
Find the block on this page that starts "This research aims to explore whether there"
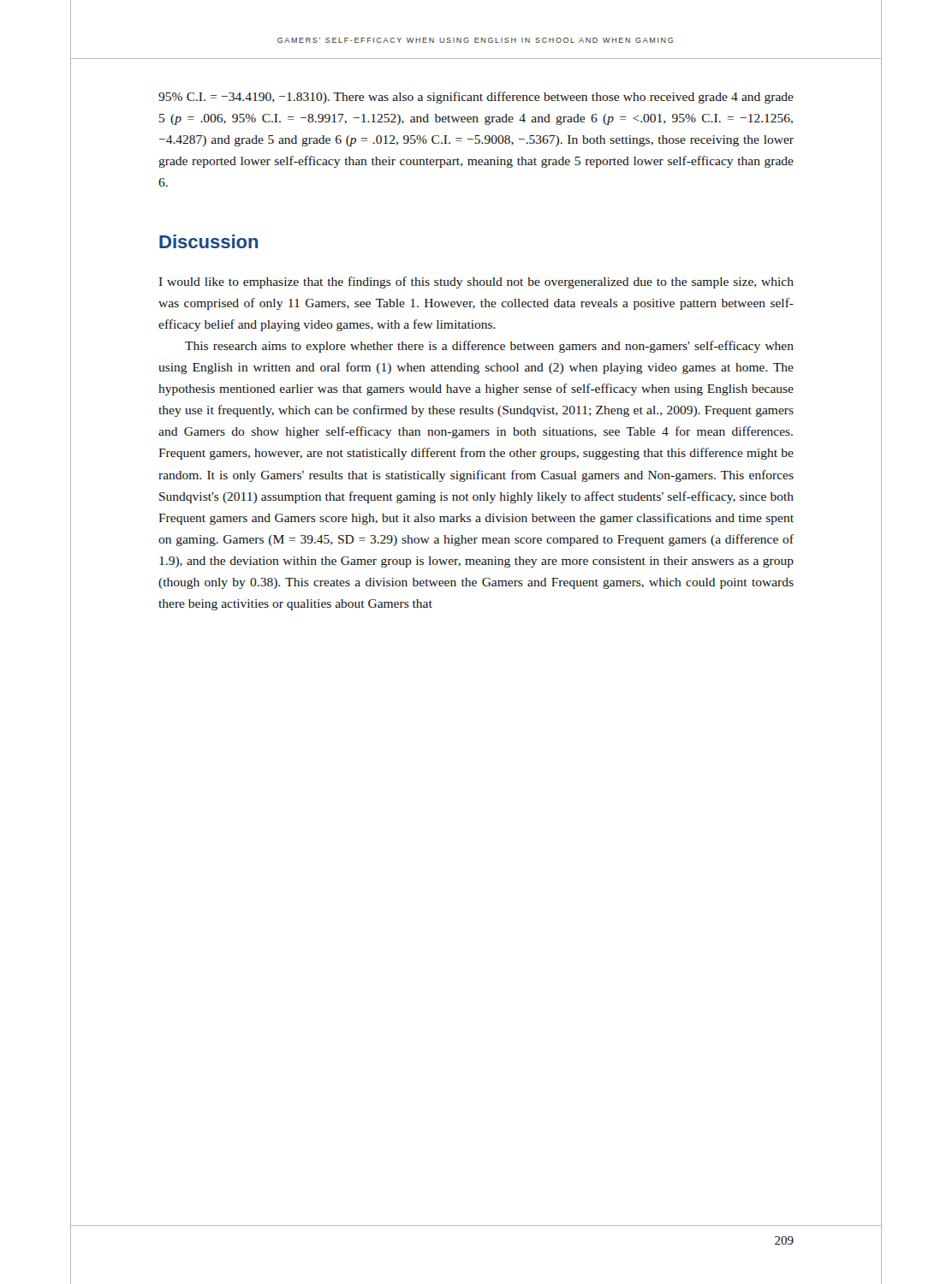click(x=476, y=474)
